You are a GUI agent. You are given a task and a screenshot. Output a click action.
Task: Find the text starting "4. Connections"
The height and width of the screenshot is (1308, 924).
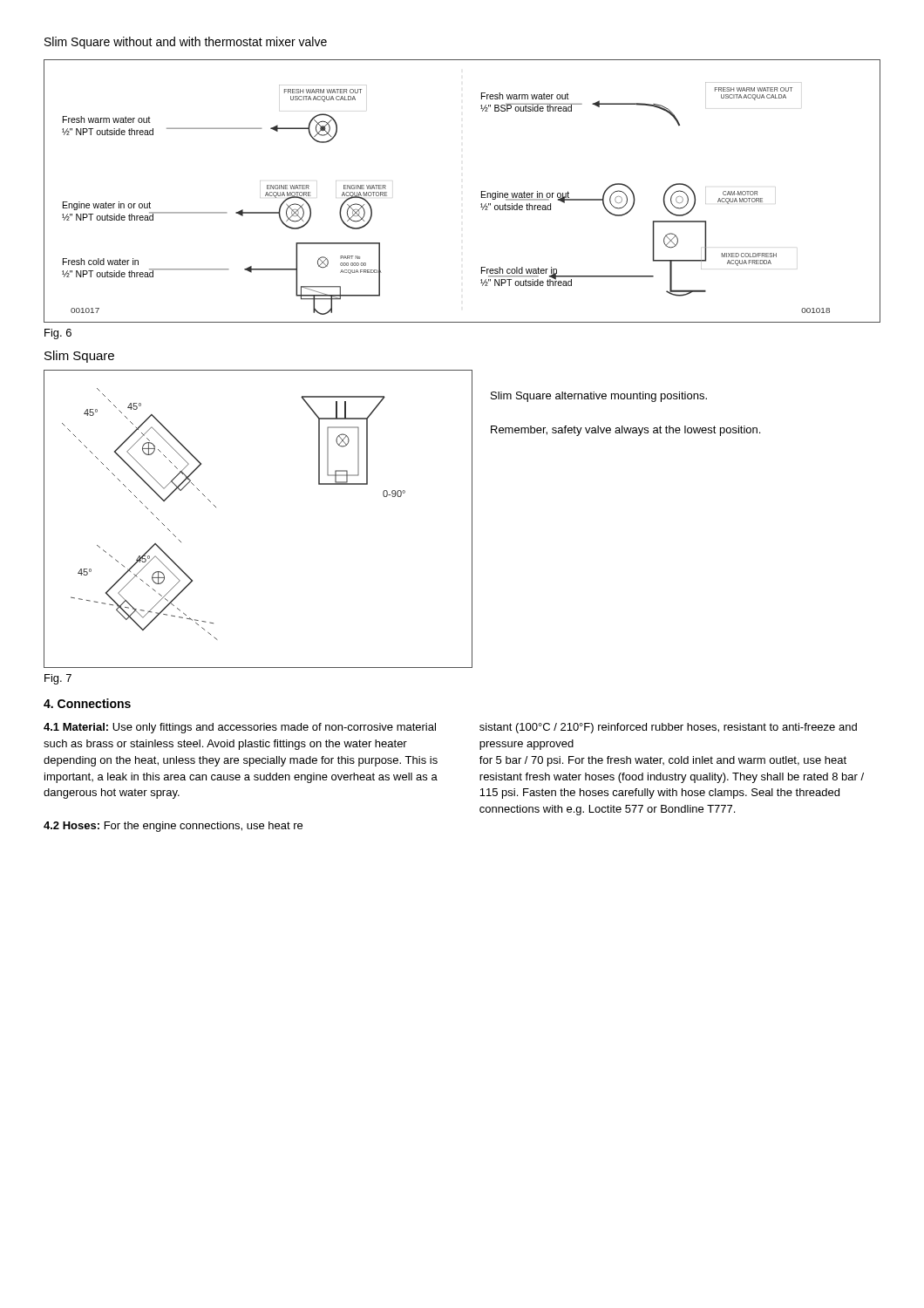point(87,704)
